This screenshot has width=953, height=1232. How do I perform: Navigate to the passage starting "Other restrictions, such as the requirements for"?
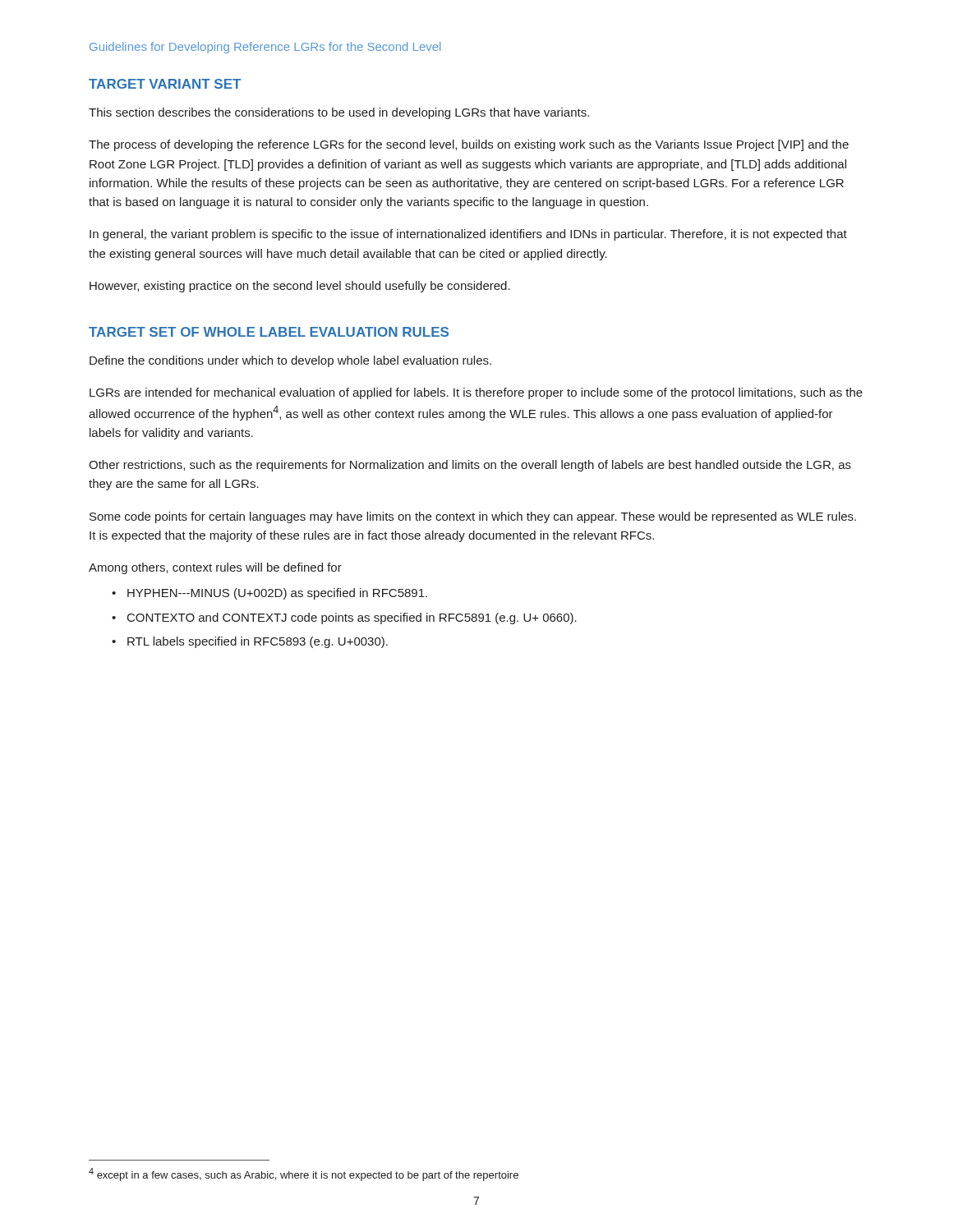(476, 474)
